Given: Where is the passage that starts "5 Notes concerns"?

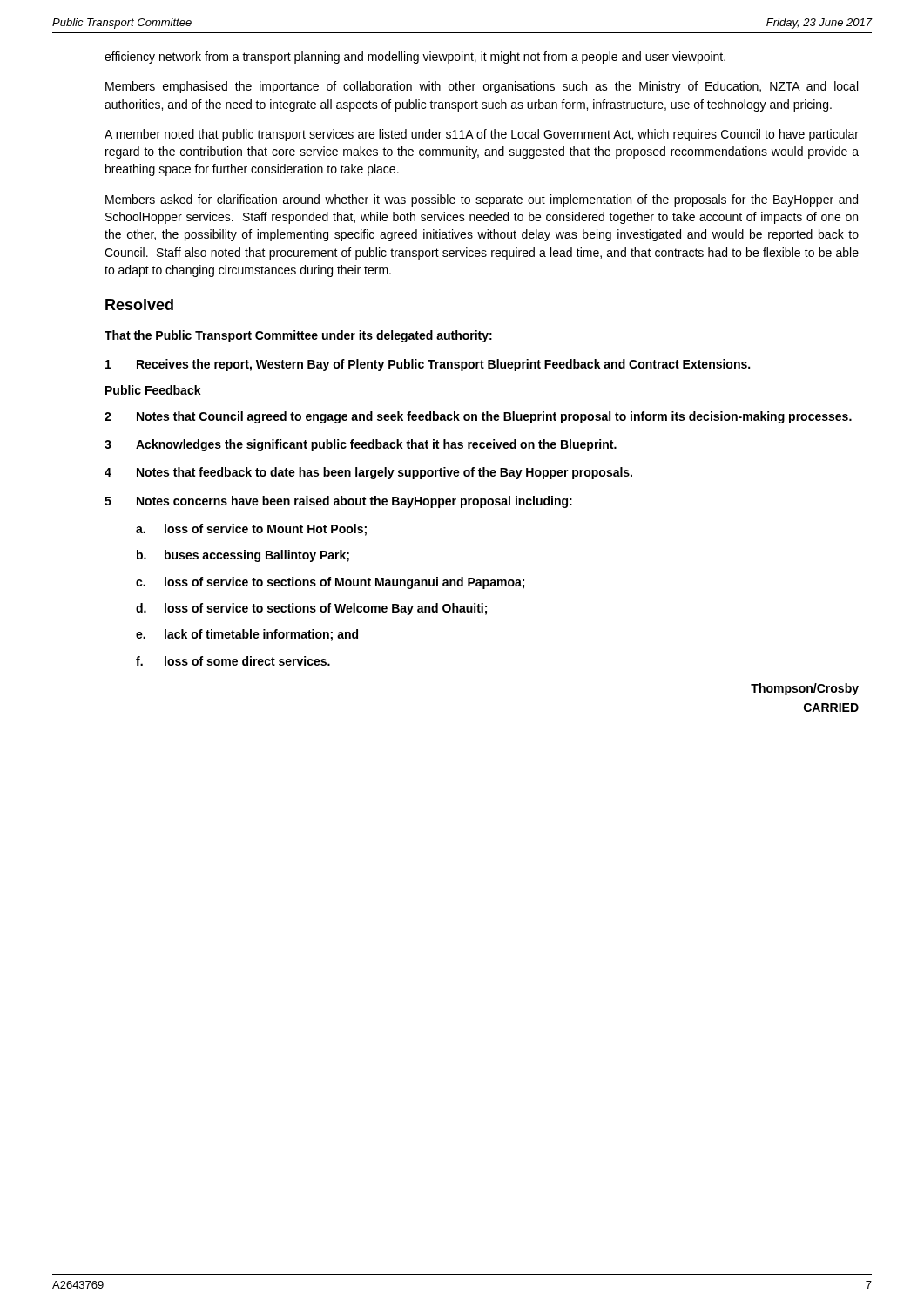Looking at the screenshot, I should pyautogui.click(x=482, y=501).
